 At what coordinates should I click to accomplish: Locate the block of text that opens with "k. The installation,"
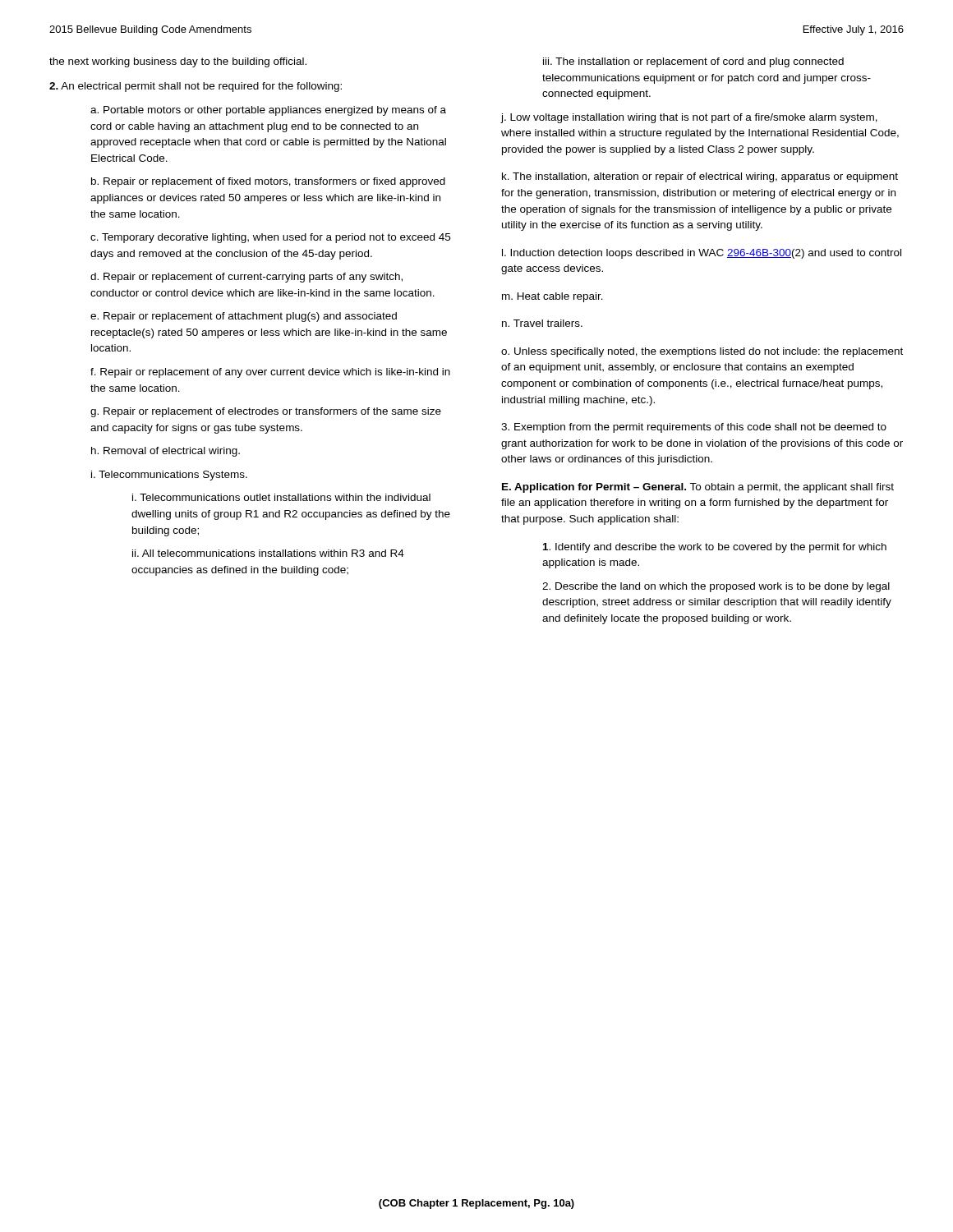click(x=700, y=201)
